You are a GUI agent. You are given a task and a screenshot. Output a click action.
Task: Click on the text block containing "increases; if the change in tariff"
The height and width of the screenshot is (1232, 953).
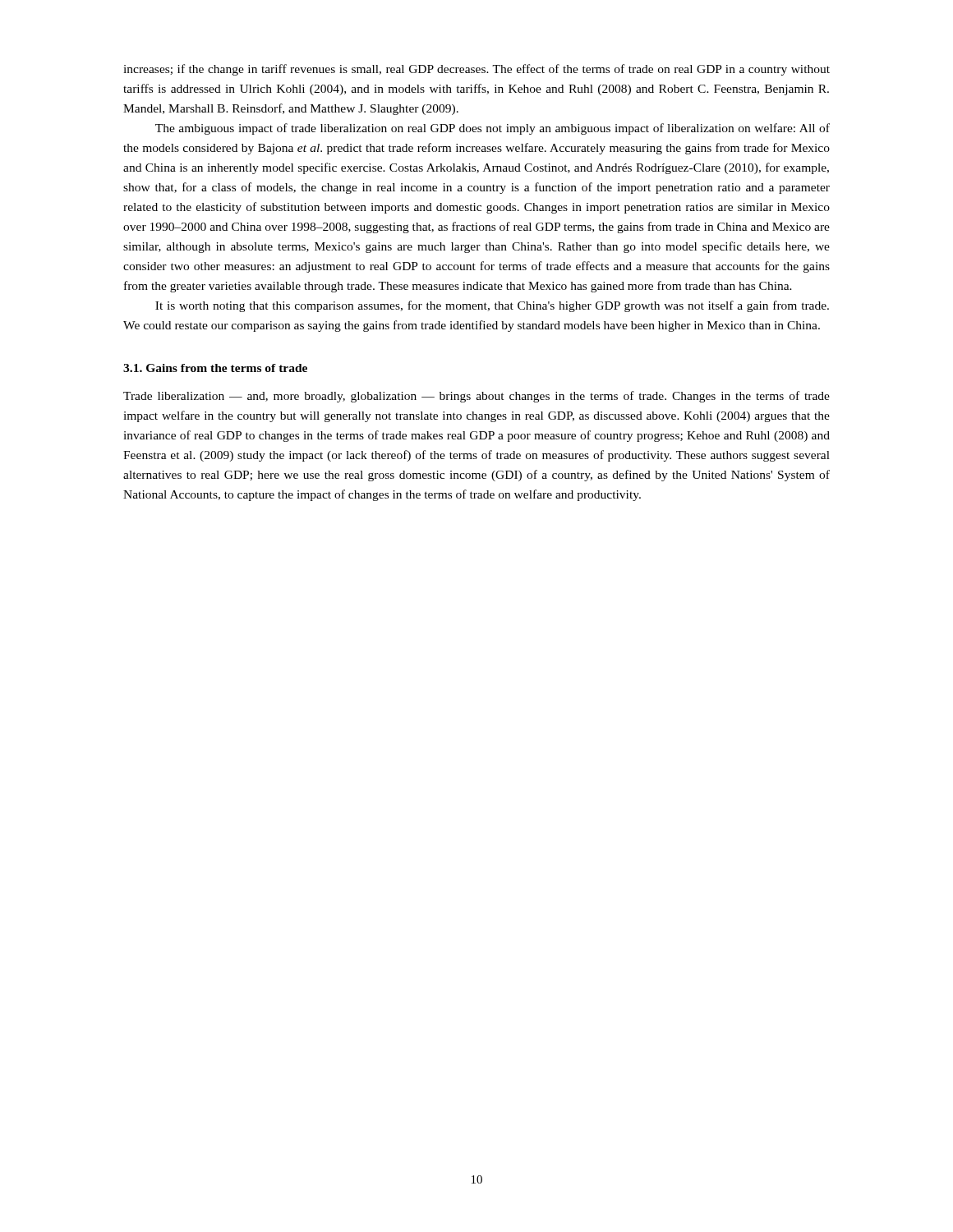(476, 89)
